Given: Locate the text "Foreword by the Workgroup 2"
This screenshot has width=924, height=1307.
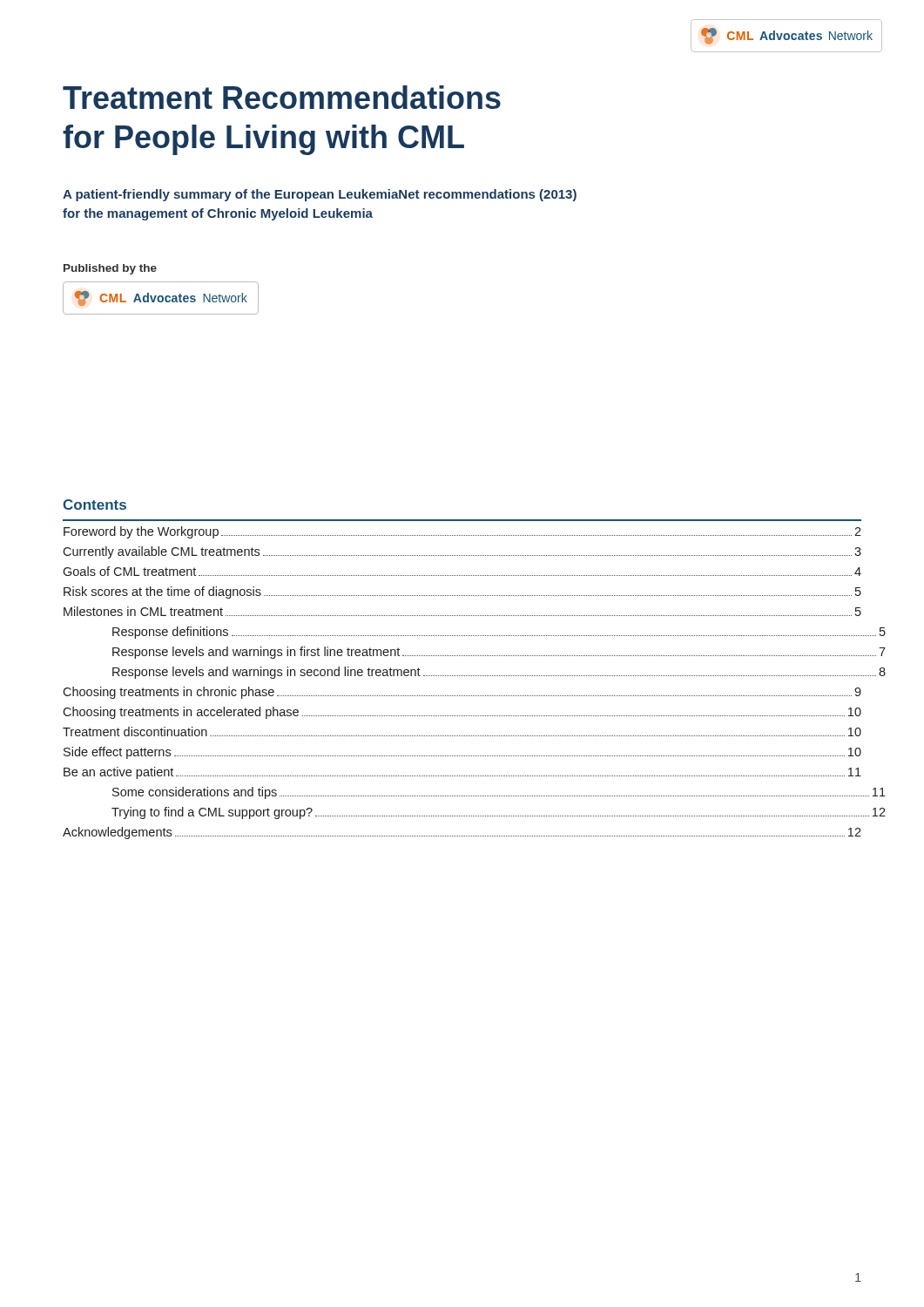Looking at the screenshot, I should (x=462, y=531).
